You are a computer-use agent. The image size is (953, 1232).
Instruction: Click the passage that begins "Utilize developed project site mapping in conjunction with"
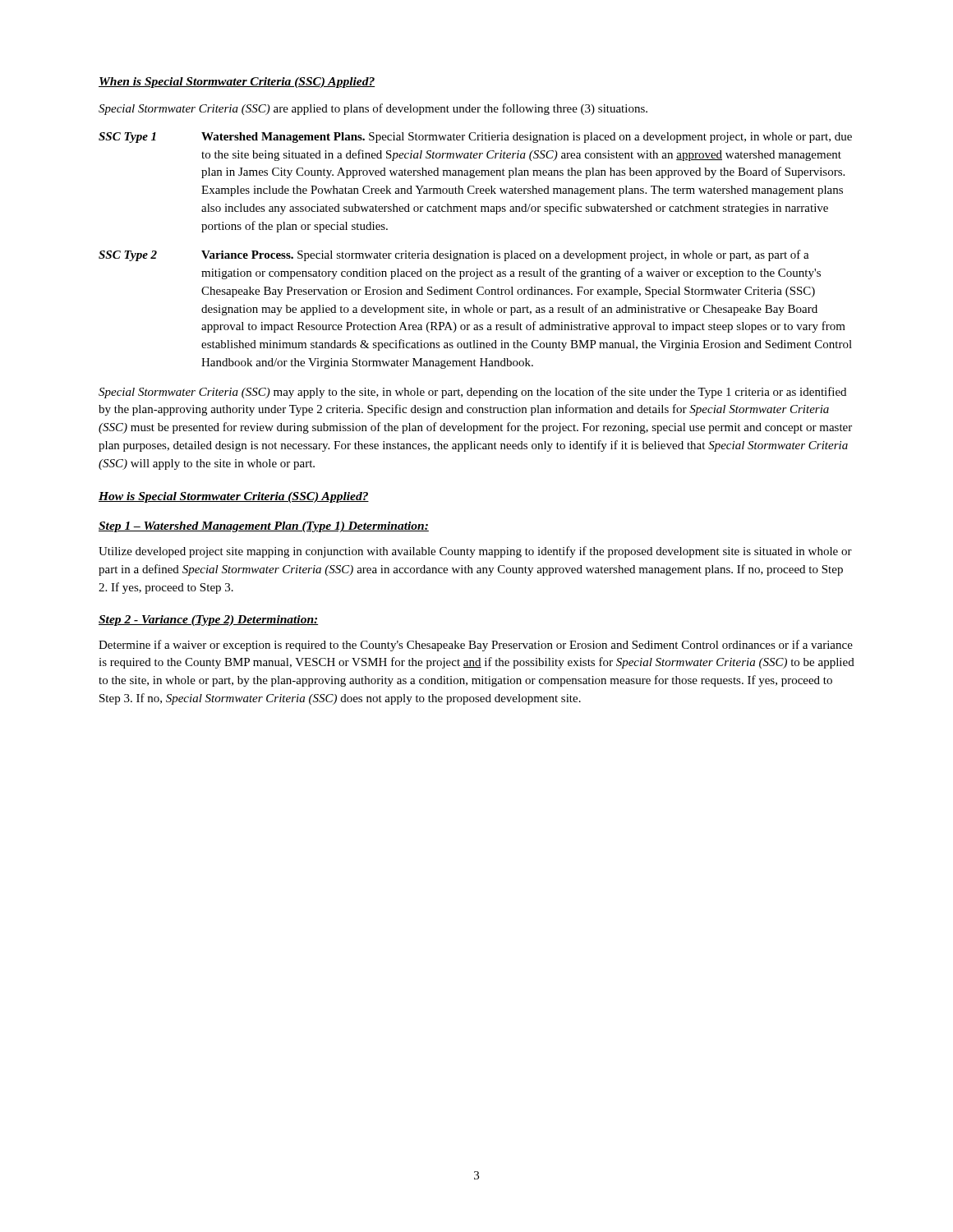point(475,569)
